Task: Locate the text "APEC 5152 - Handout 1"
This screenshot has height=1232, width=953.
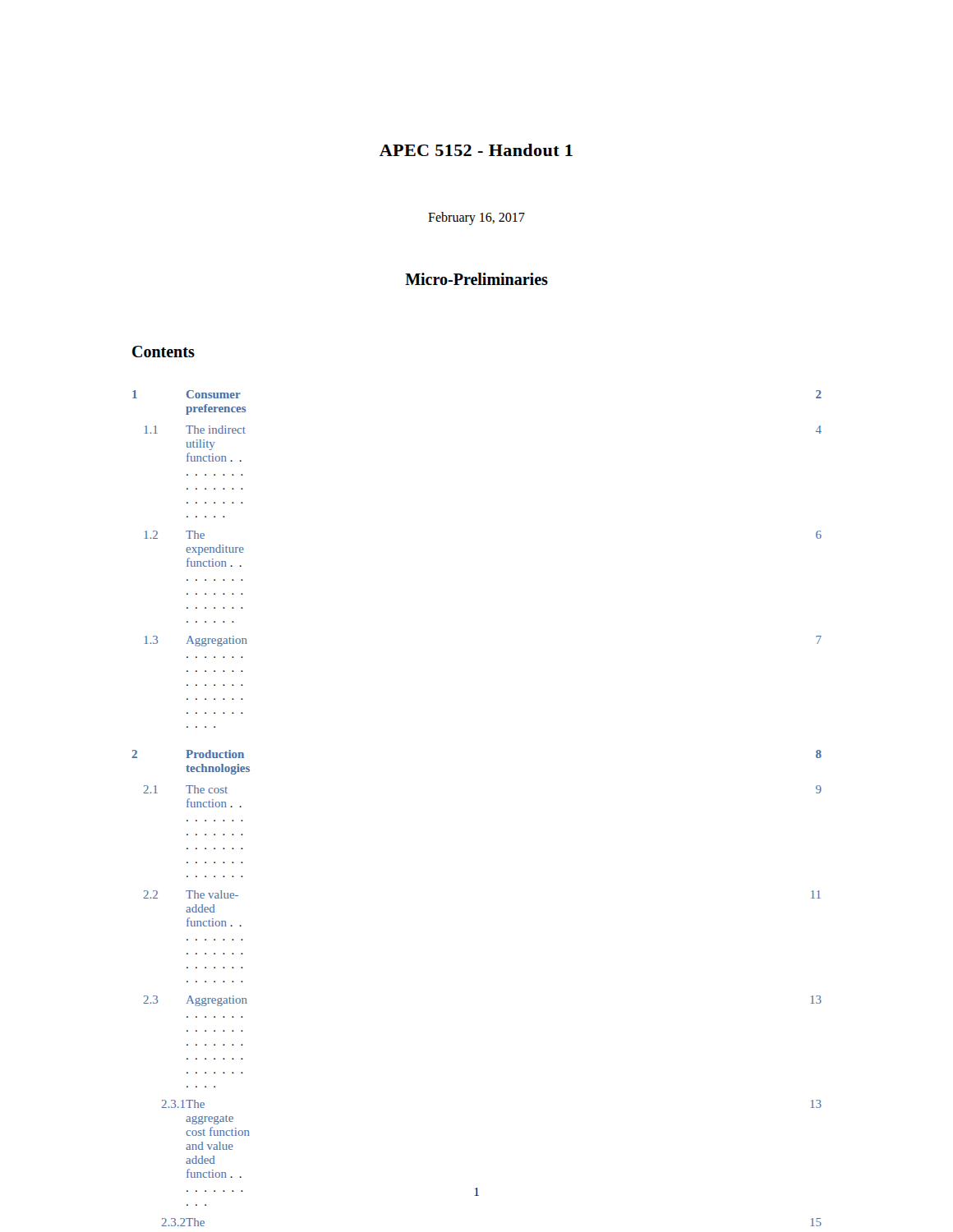Action: coord(476,150)
